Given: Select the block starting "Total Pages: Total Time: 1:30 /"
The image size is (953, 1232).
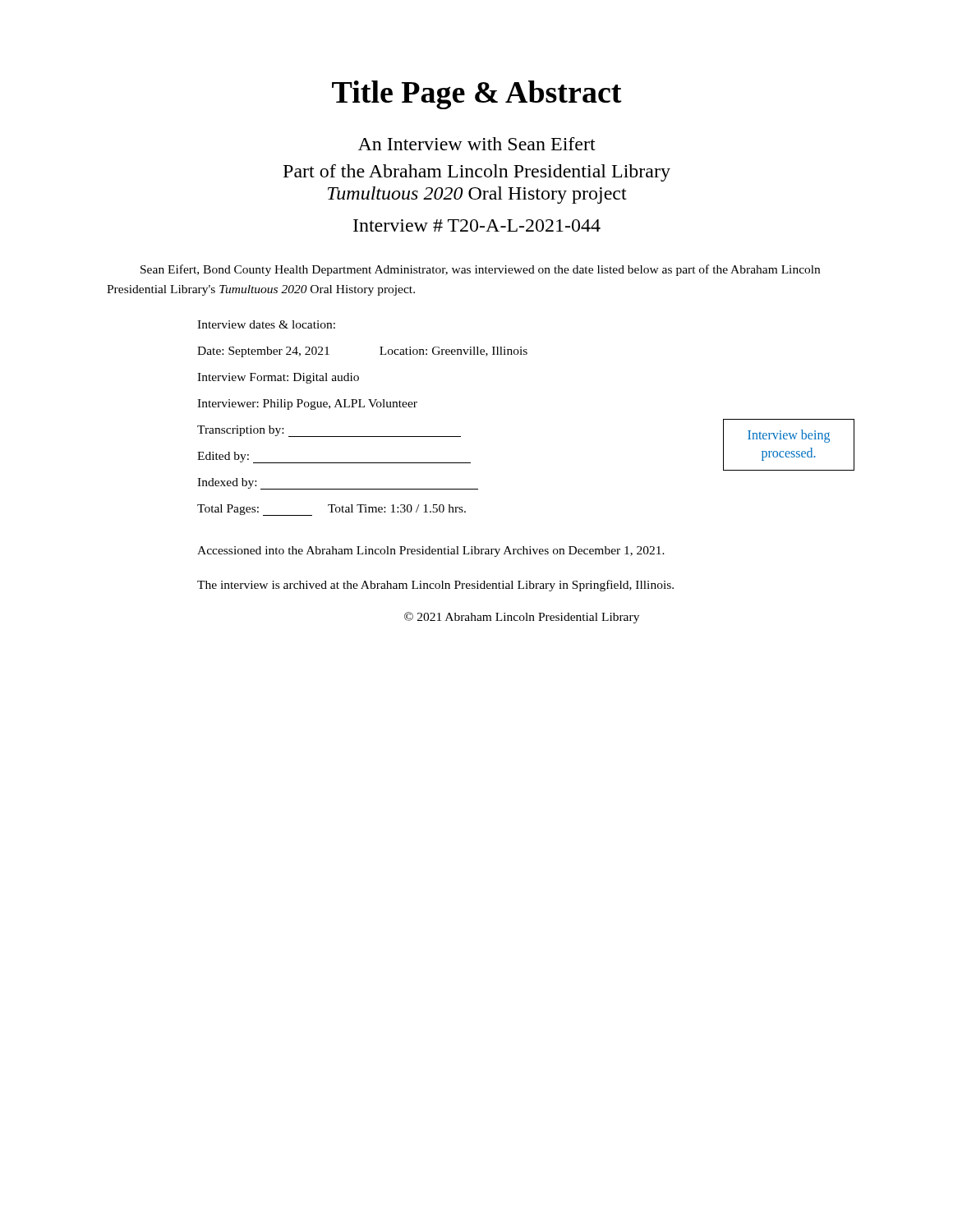Looking at the screenshot, I should pyautogui.click(x=332, y=508).
